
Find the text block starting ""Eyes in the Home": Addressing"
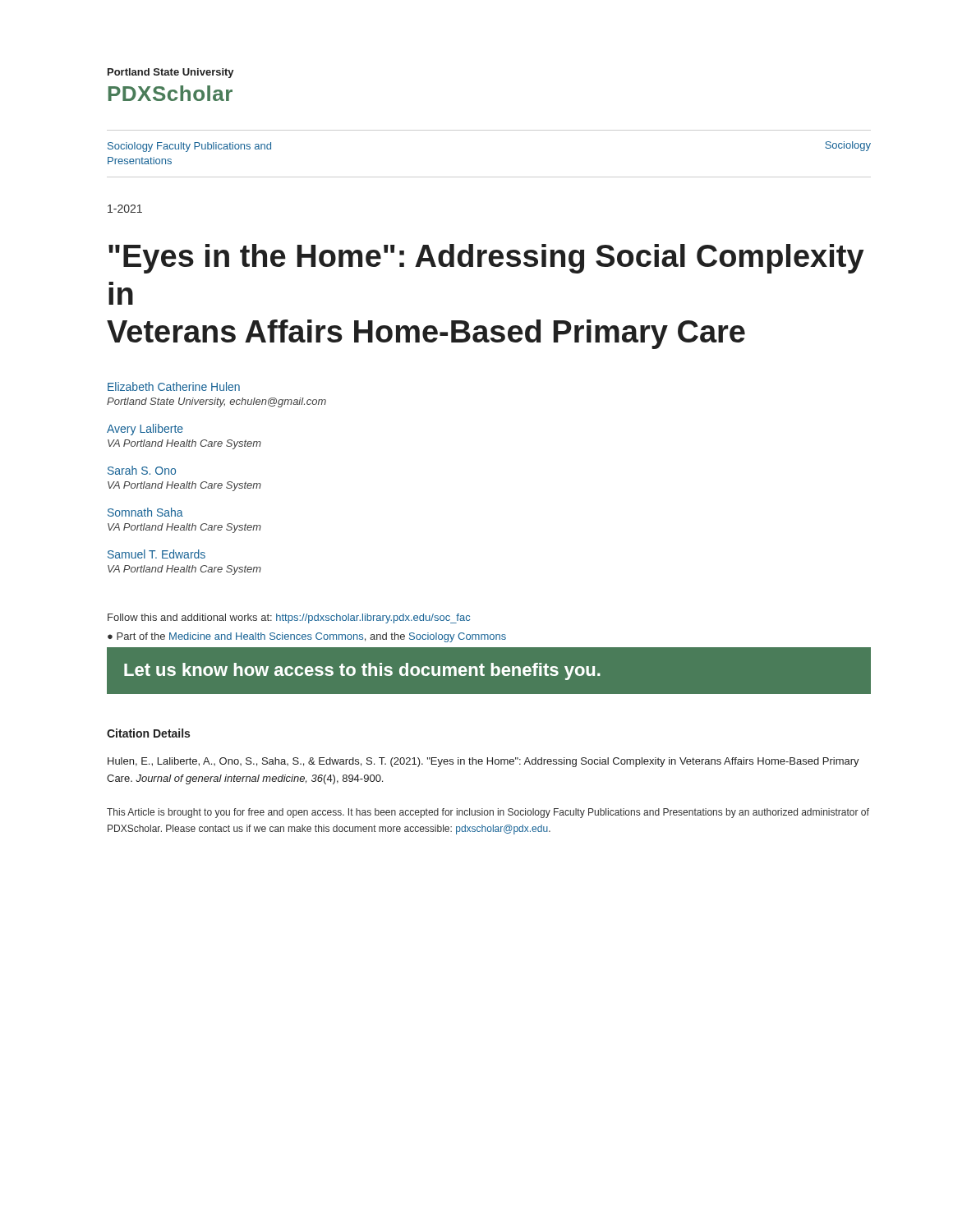(x=486, y=259)
